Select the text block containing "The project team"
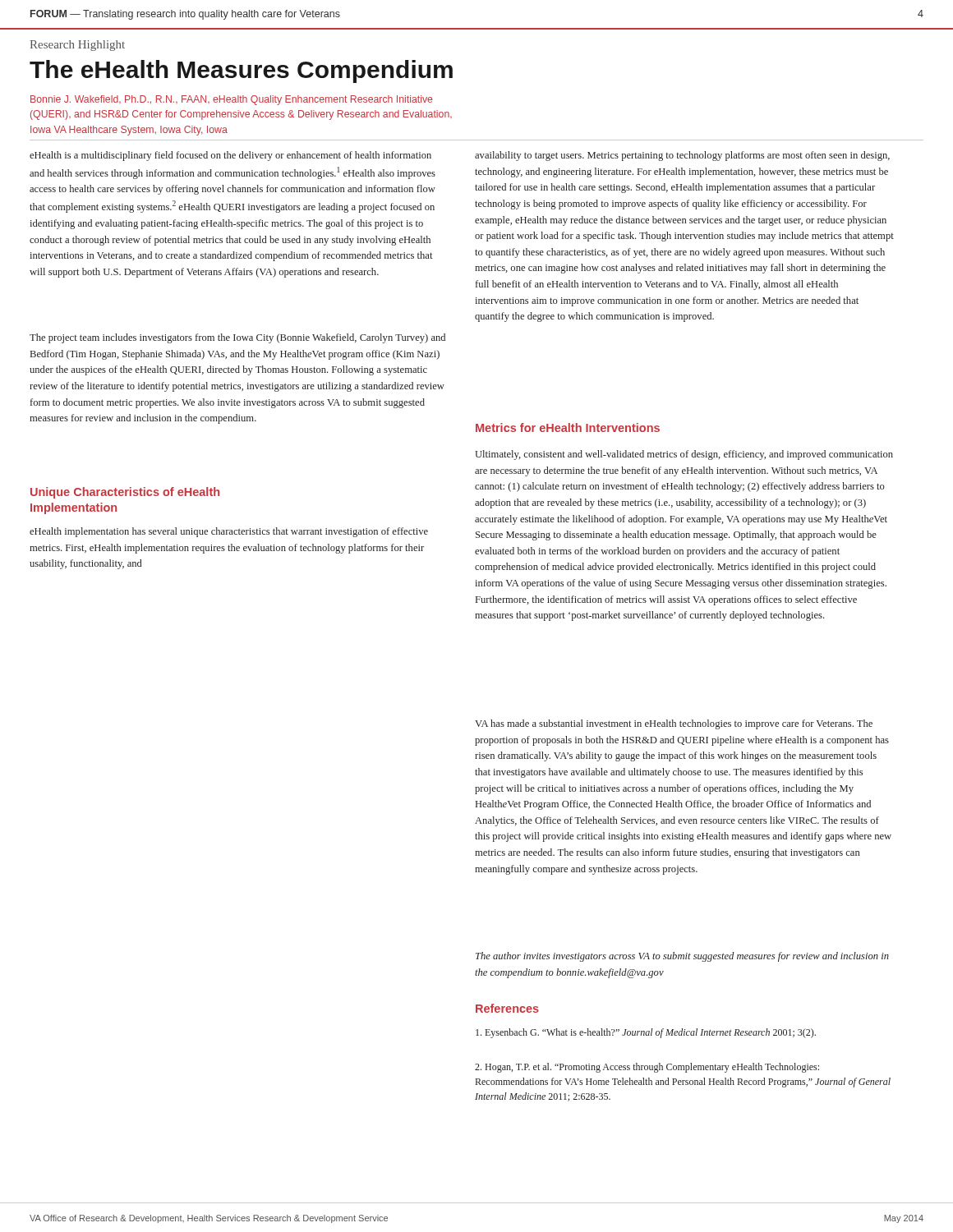This screenshot has width=953, height=1232. click(x=241, y=349)
